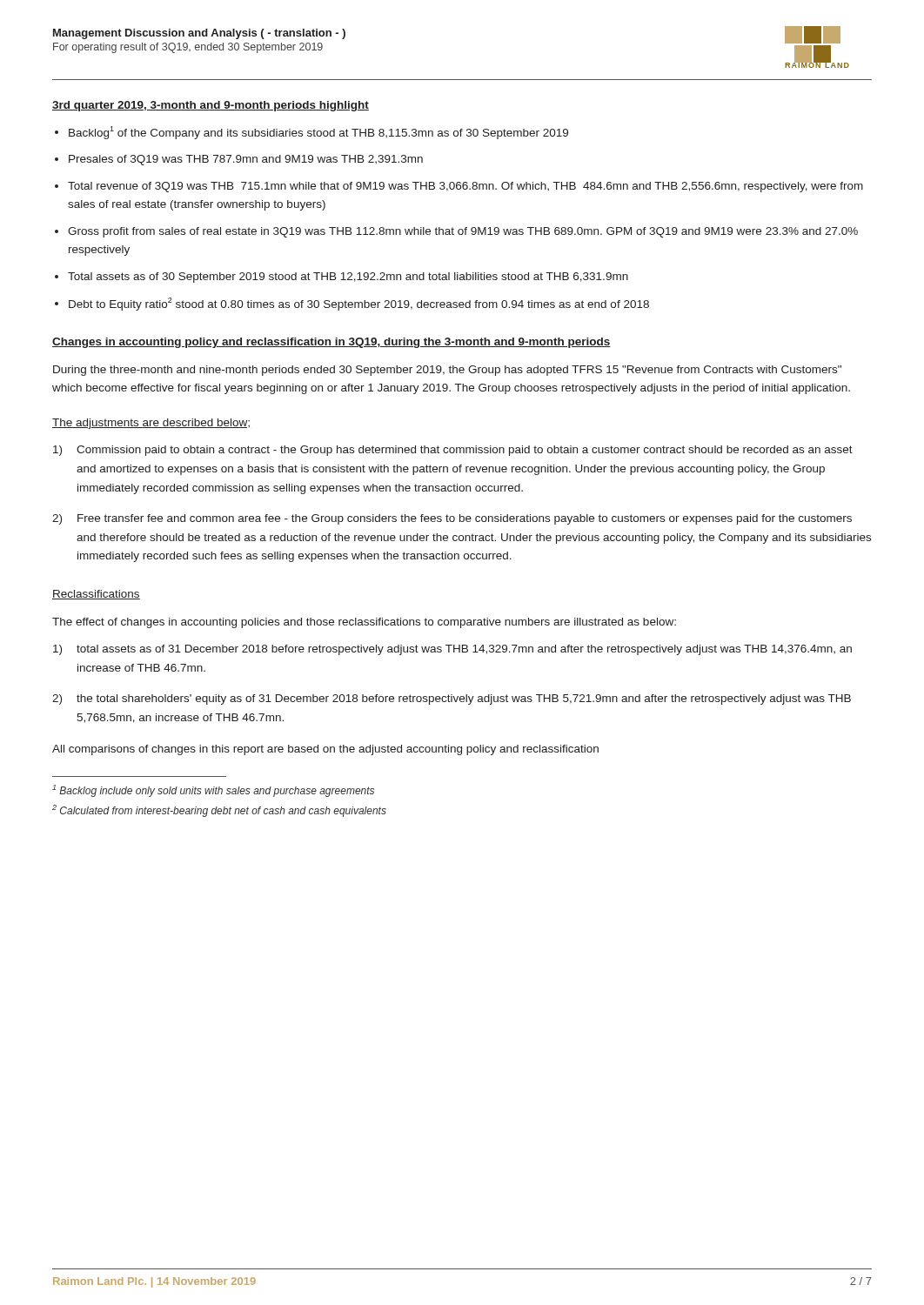Locate the text block starting "The adjustments are"
The width and height of the screenshot is (924, 1305).
[x=151, y=424]
